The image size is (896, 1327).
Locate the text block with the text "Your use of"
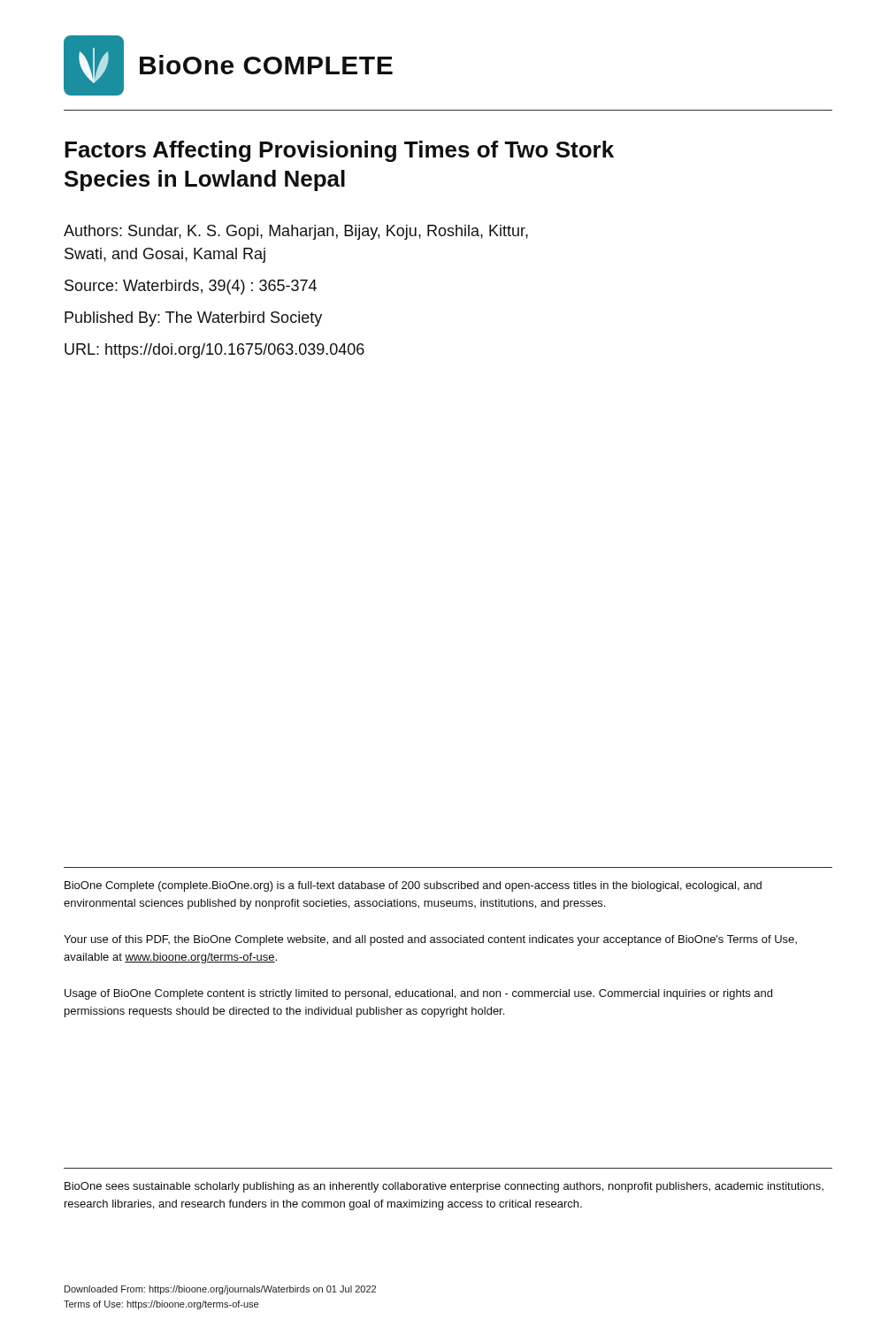point(431,948)
